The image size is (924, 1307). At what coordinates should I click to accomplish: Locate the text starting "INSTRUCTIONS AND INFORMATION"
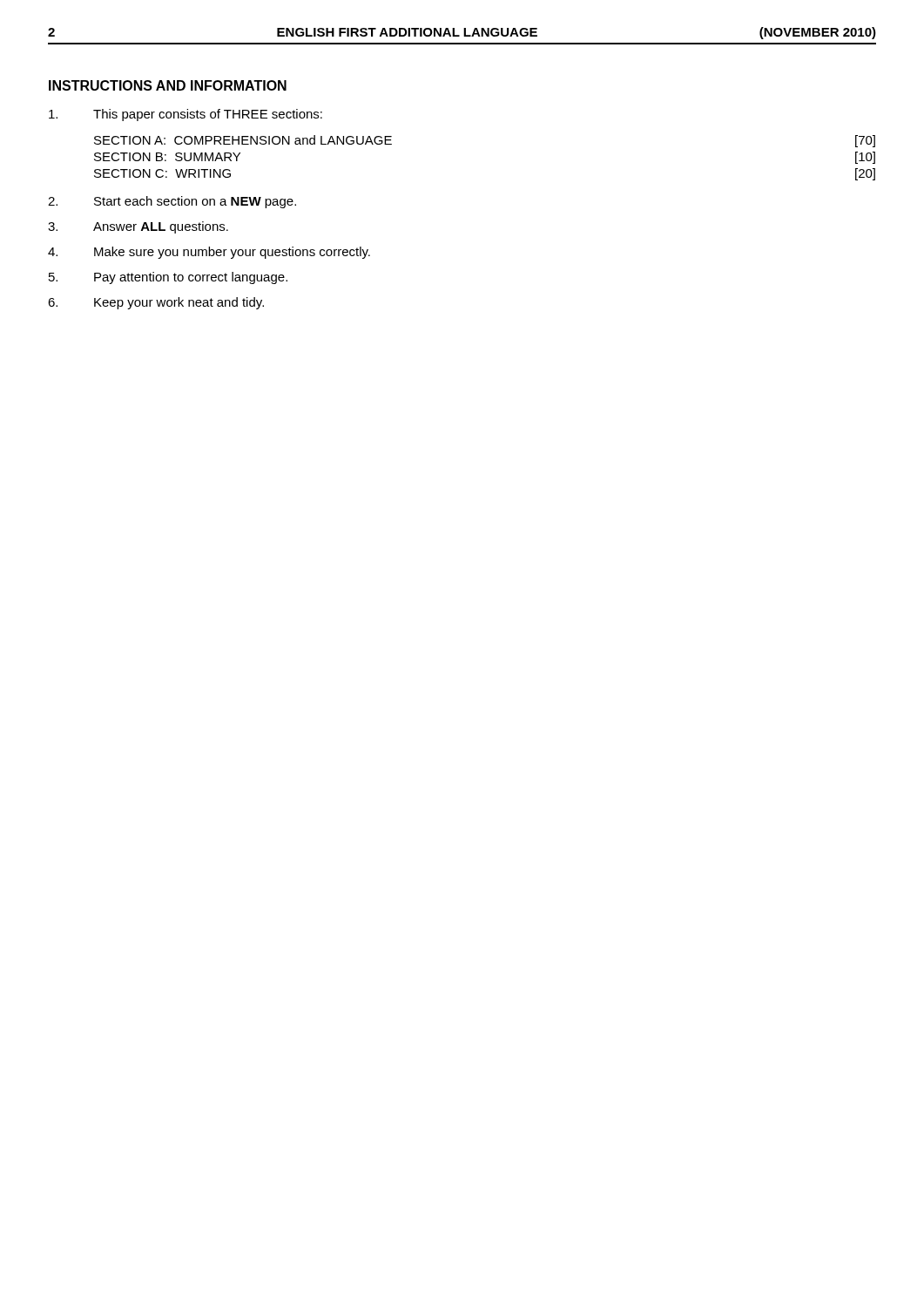(167, 86)
